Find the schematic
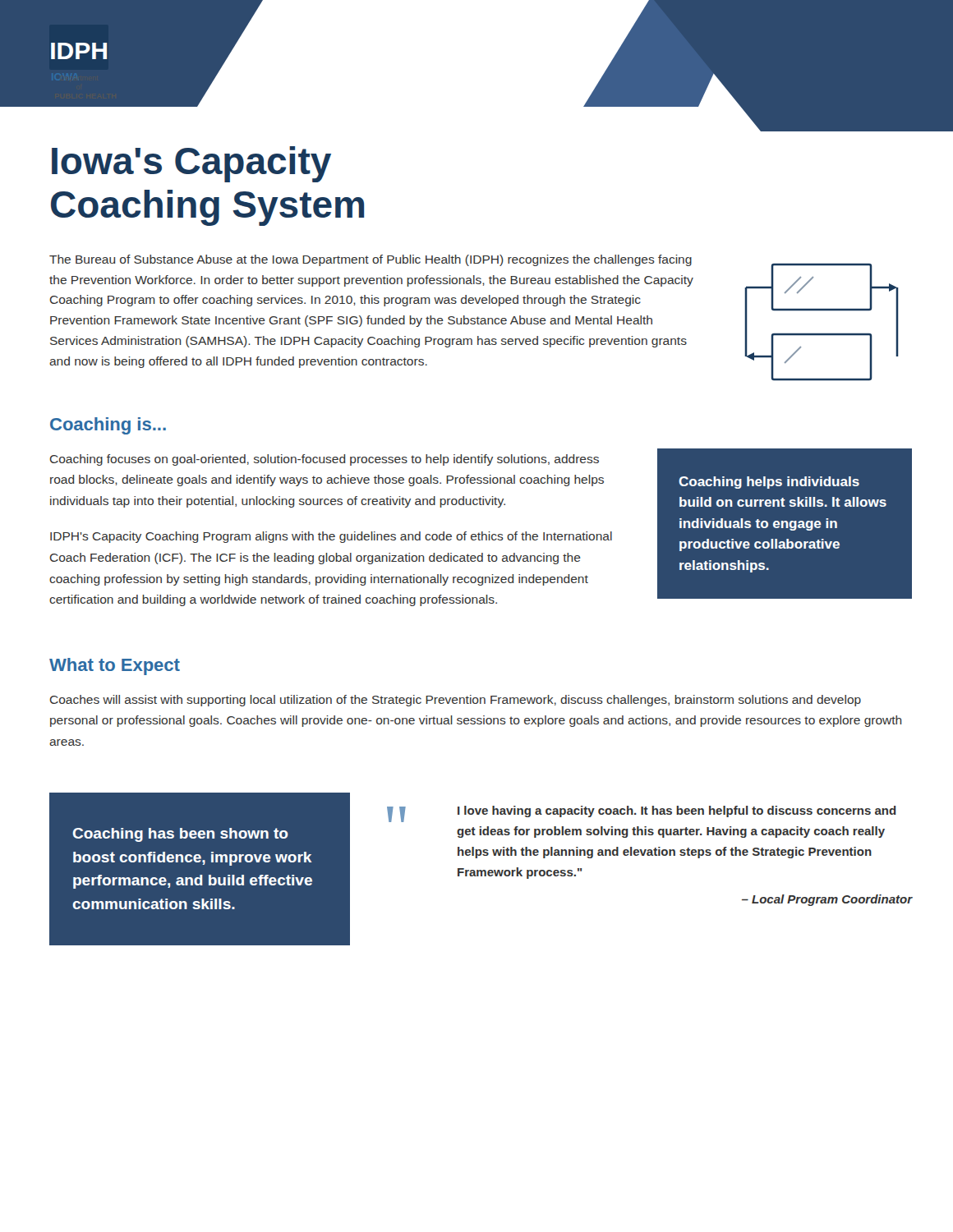 point(822,318)
